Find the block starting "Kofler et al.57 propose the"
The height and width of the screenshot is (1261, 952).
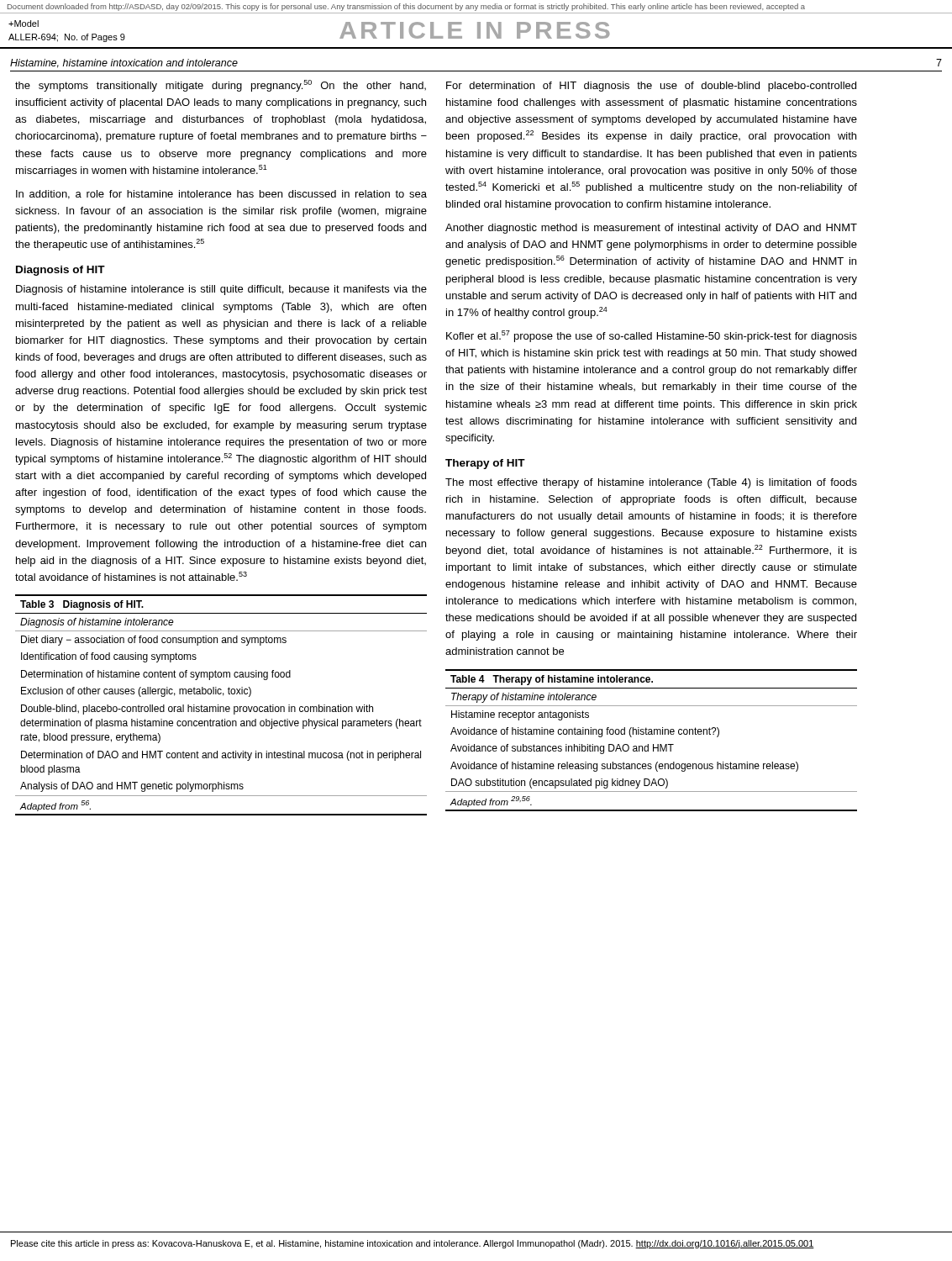651,386
